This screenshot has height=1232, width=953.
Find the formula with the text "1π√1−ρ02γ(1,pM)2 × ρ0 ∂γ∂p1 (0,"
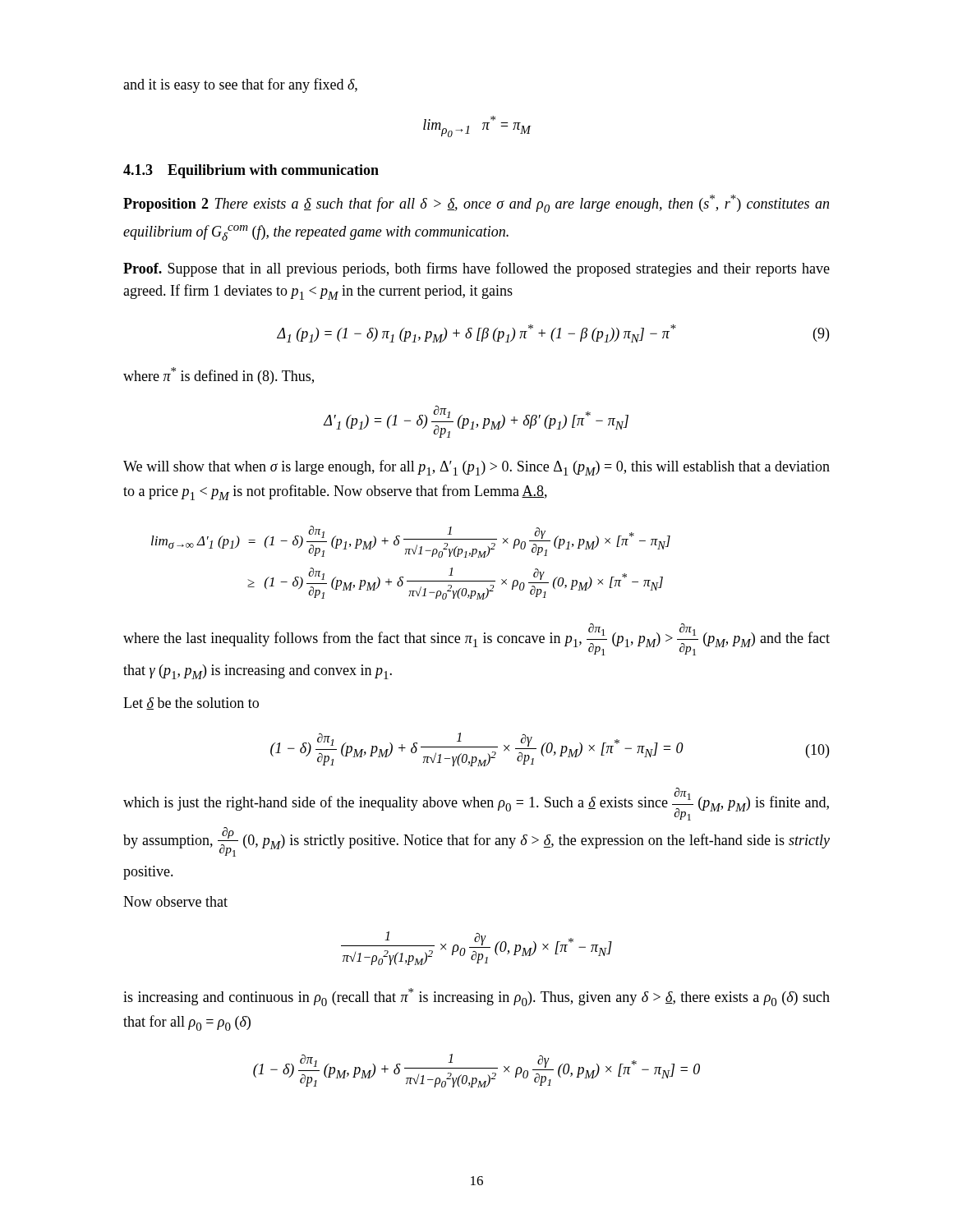pos(476,948)
